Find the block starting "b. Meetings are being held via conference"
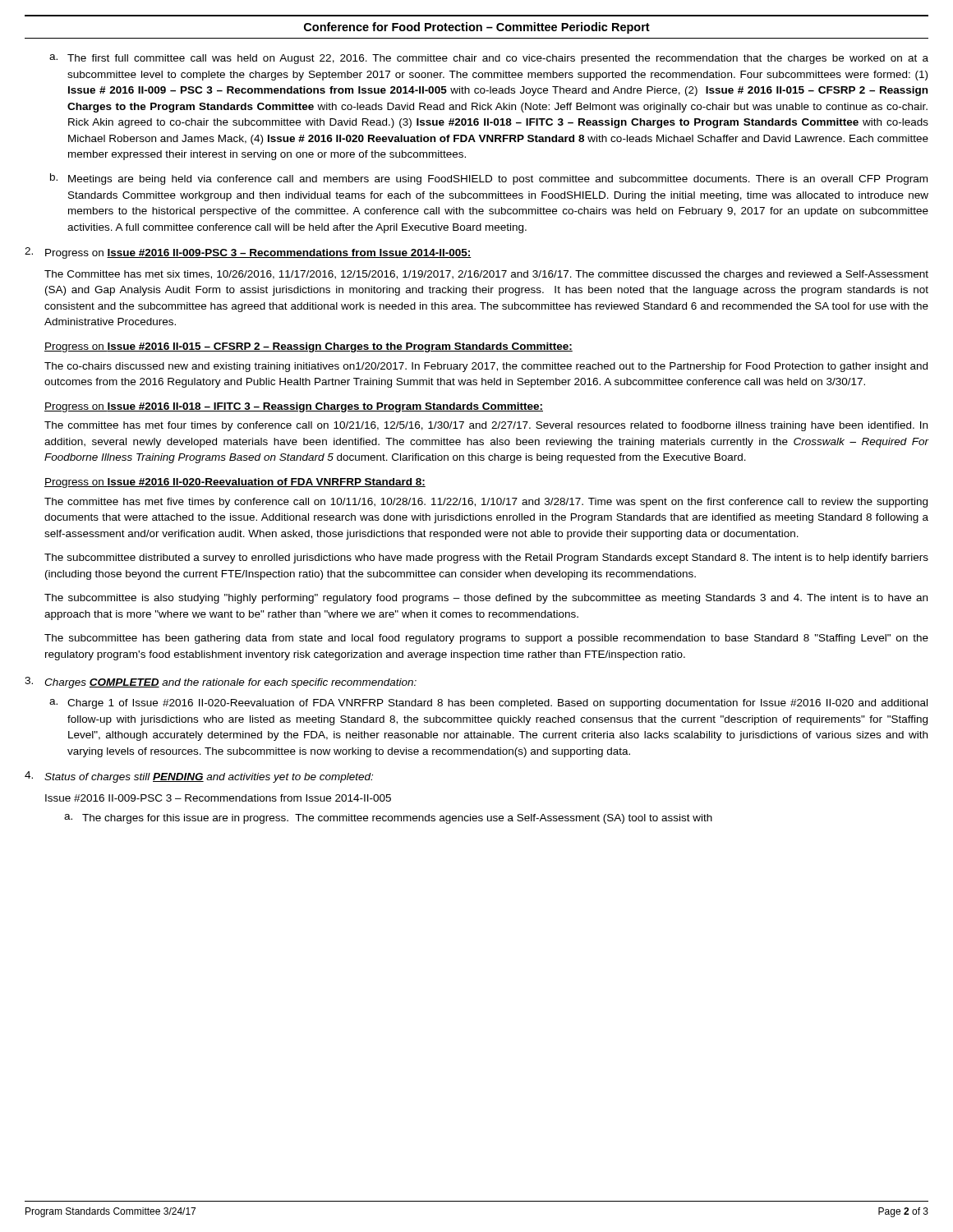953x1232 pixels. coord(489,203)
